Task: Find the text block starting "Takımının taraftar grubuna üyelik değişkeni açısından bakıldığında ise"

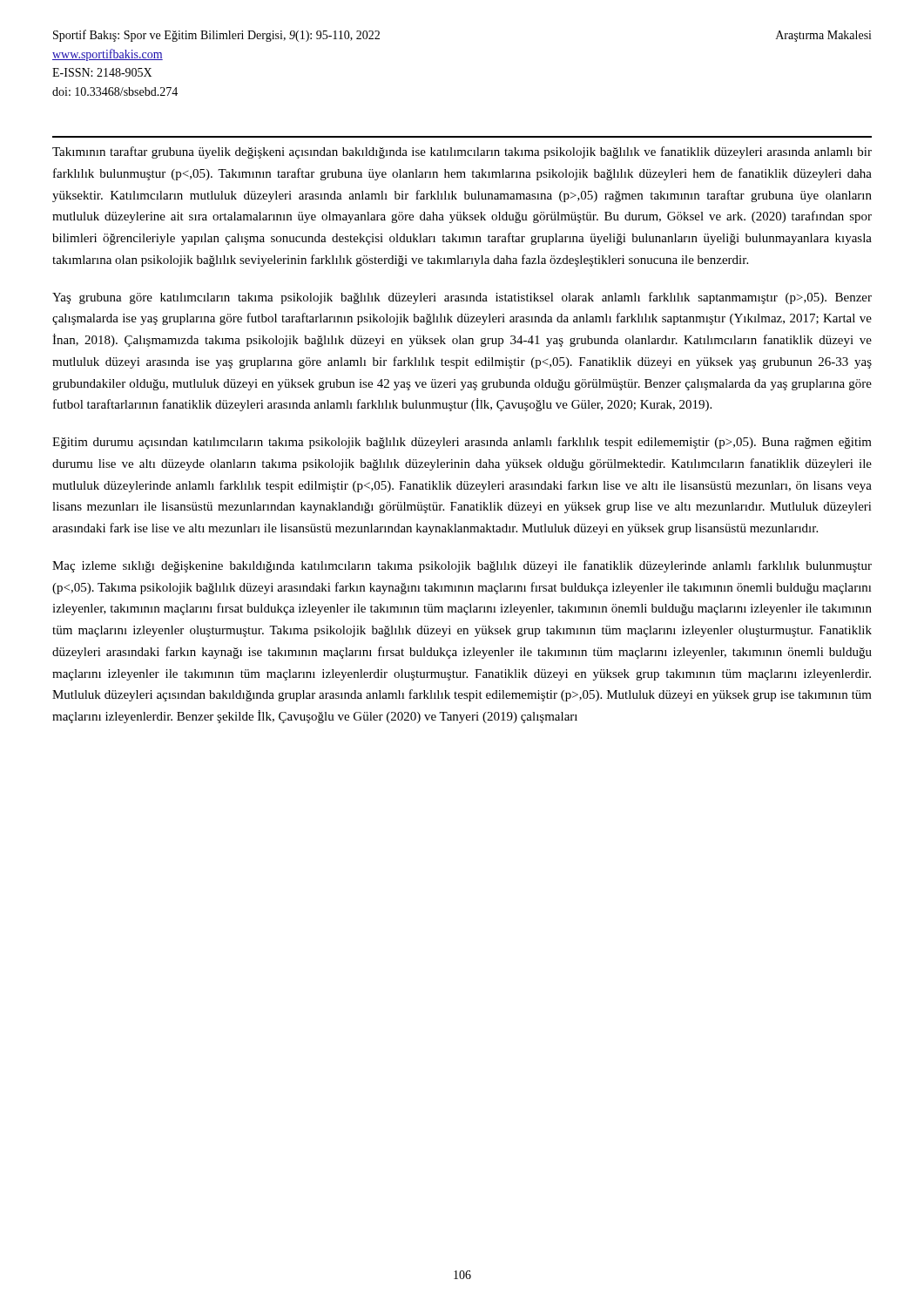Action: tap(462, 206)
